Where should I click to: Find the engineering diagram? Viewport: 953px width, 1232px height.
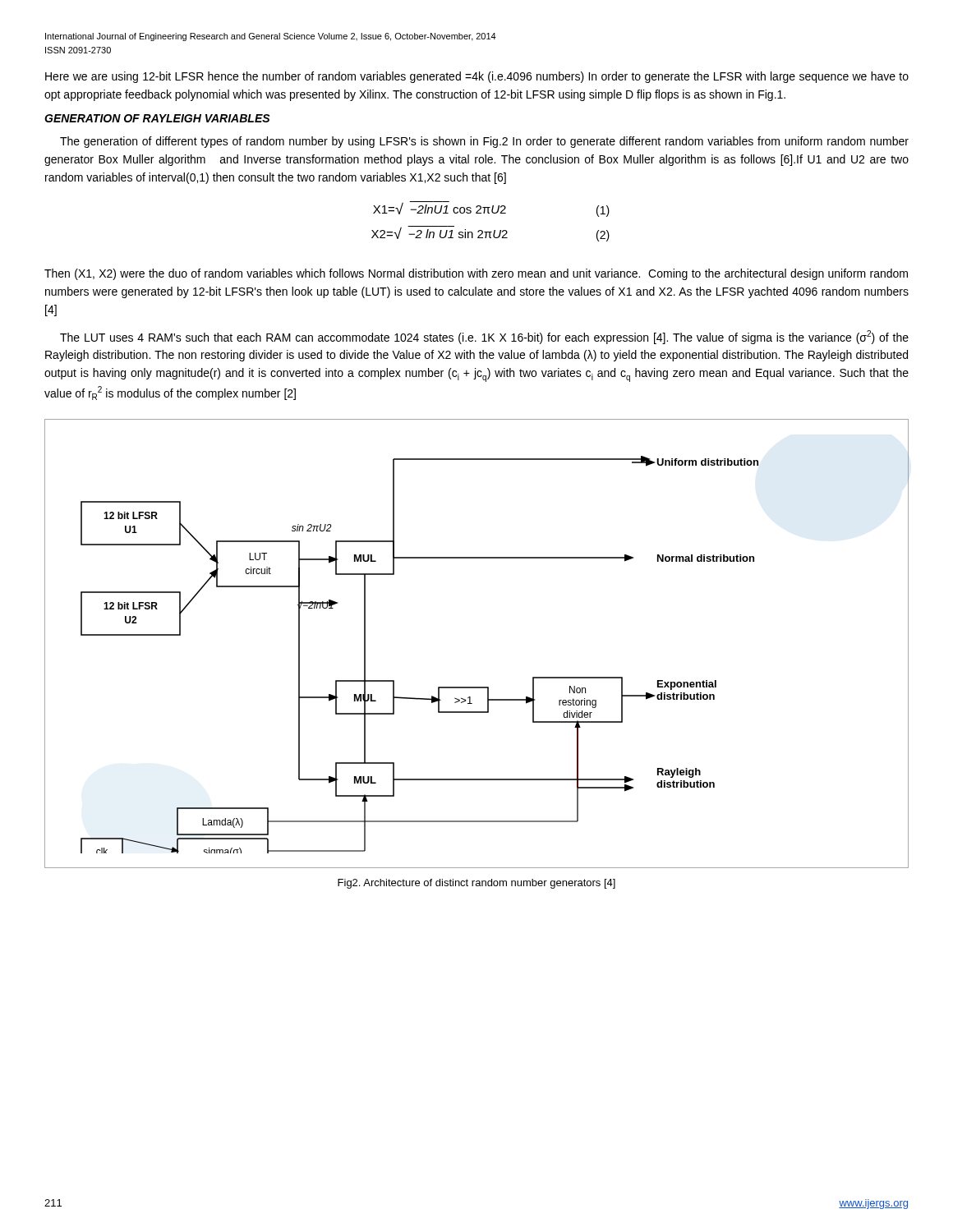[x=476, y=643]
